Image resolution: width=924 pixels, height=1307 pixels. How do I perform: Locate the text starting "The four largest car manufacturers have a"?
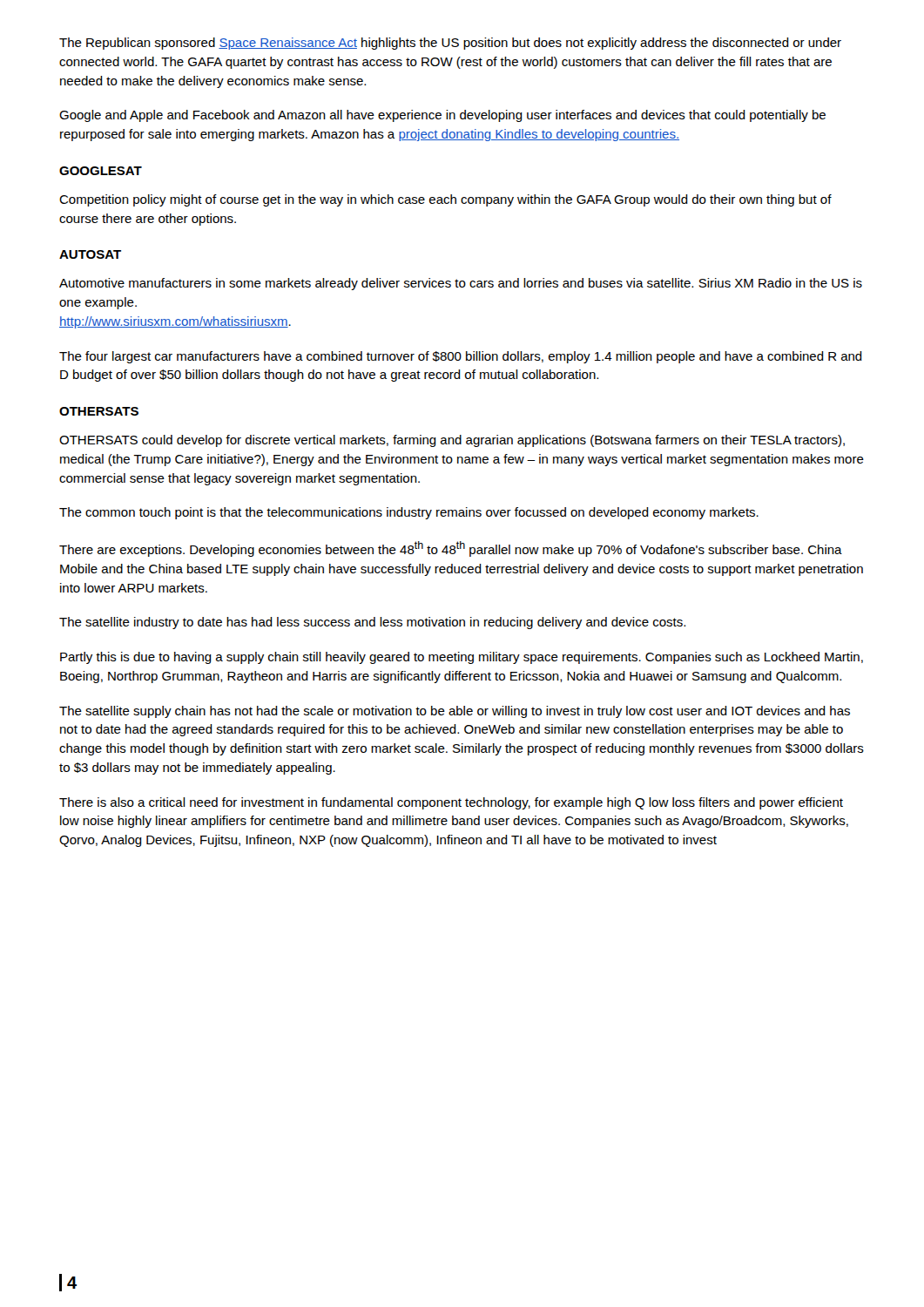coord(461,365)
